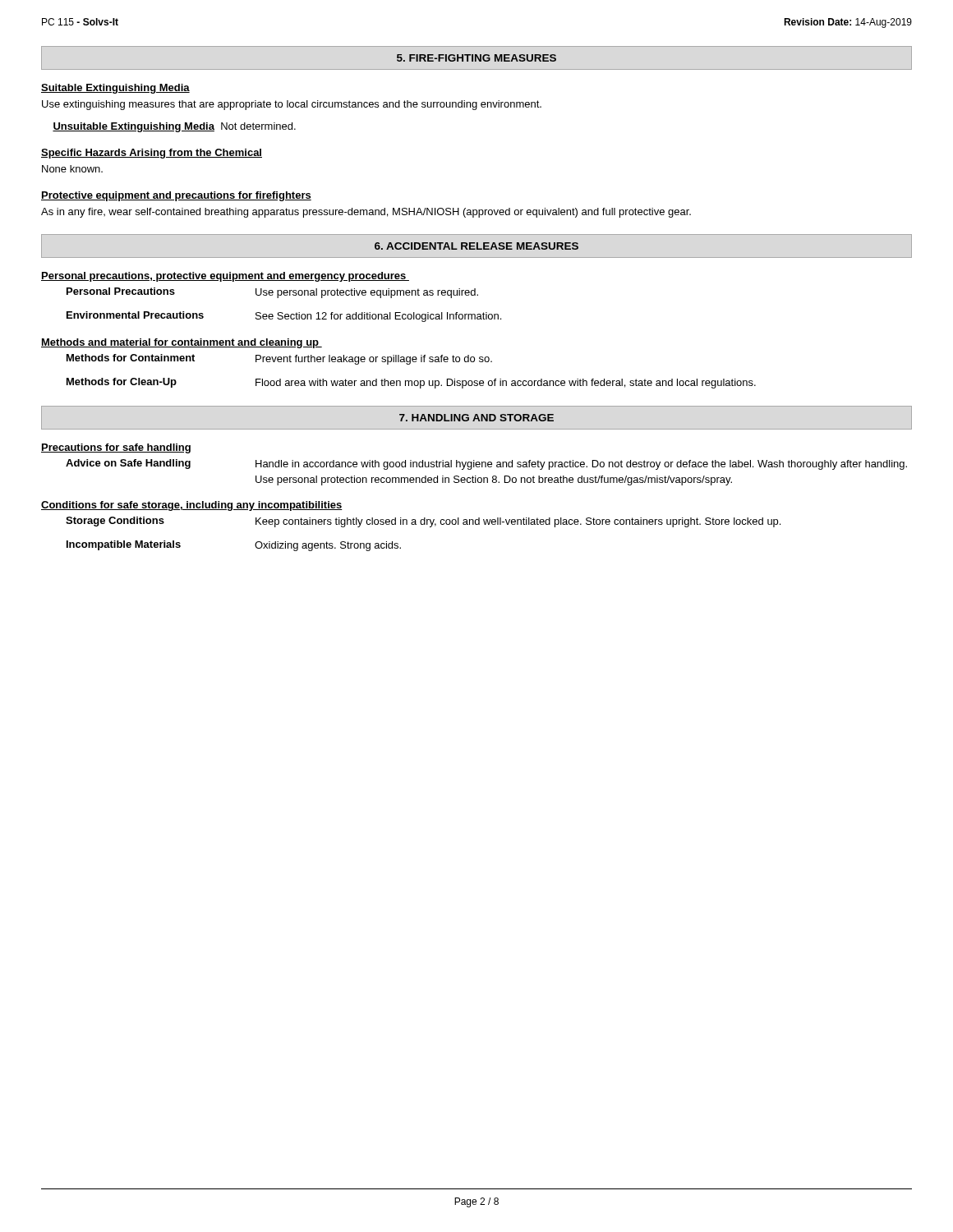
Task: Where is the section header that starts "Methods and material for containment and"?
Action: (181, 342)
